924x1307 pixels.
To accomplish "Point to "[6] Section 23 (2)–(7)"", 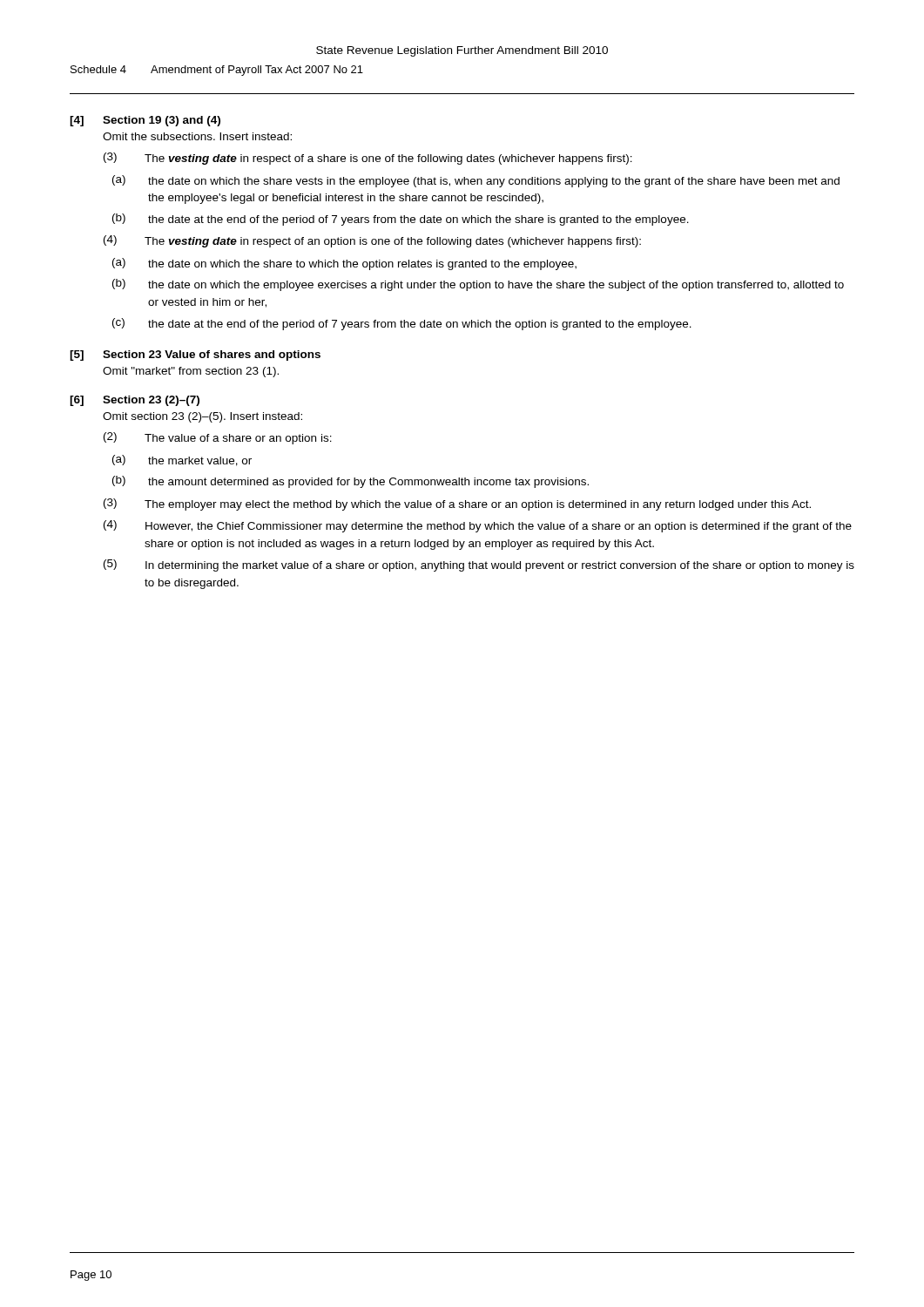I will point(135,400).
